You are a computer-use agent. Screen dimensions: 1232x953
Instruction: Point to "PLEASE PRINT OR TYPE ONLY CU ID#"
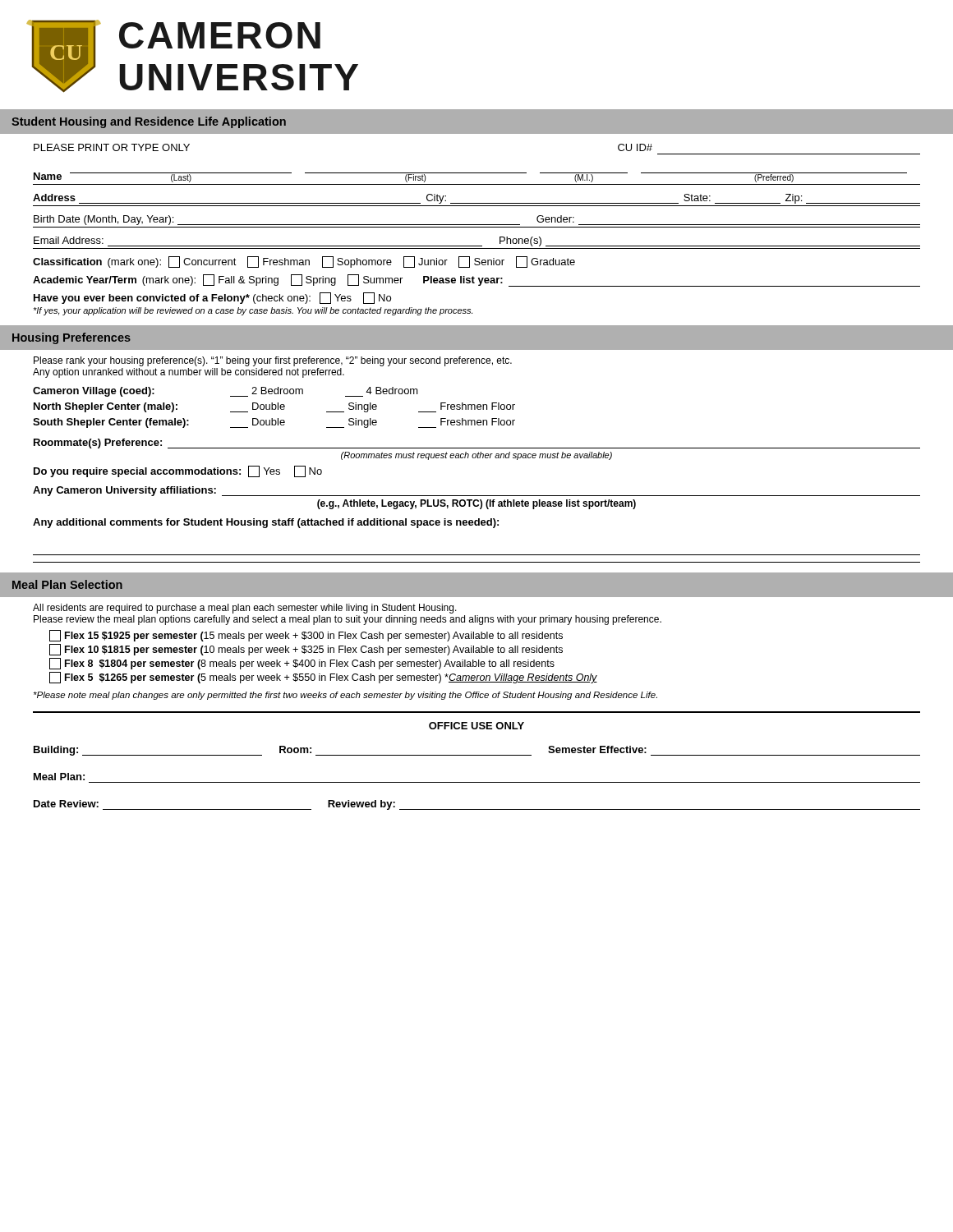(x=114, y=147)
